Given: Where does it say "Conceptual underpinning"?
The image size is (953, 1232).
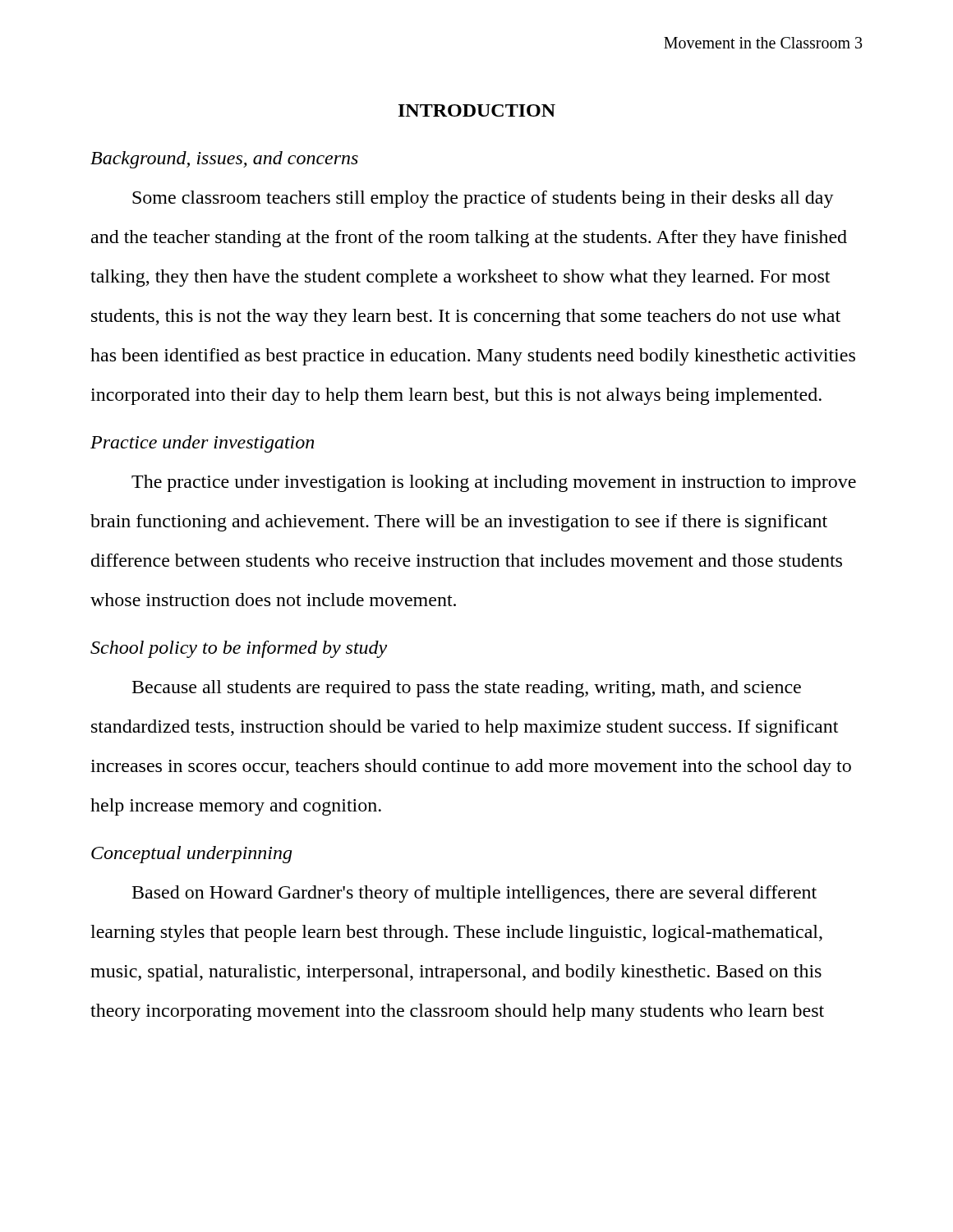Looking at the screenshot, I should (x=191, y=853).
